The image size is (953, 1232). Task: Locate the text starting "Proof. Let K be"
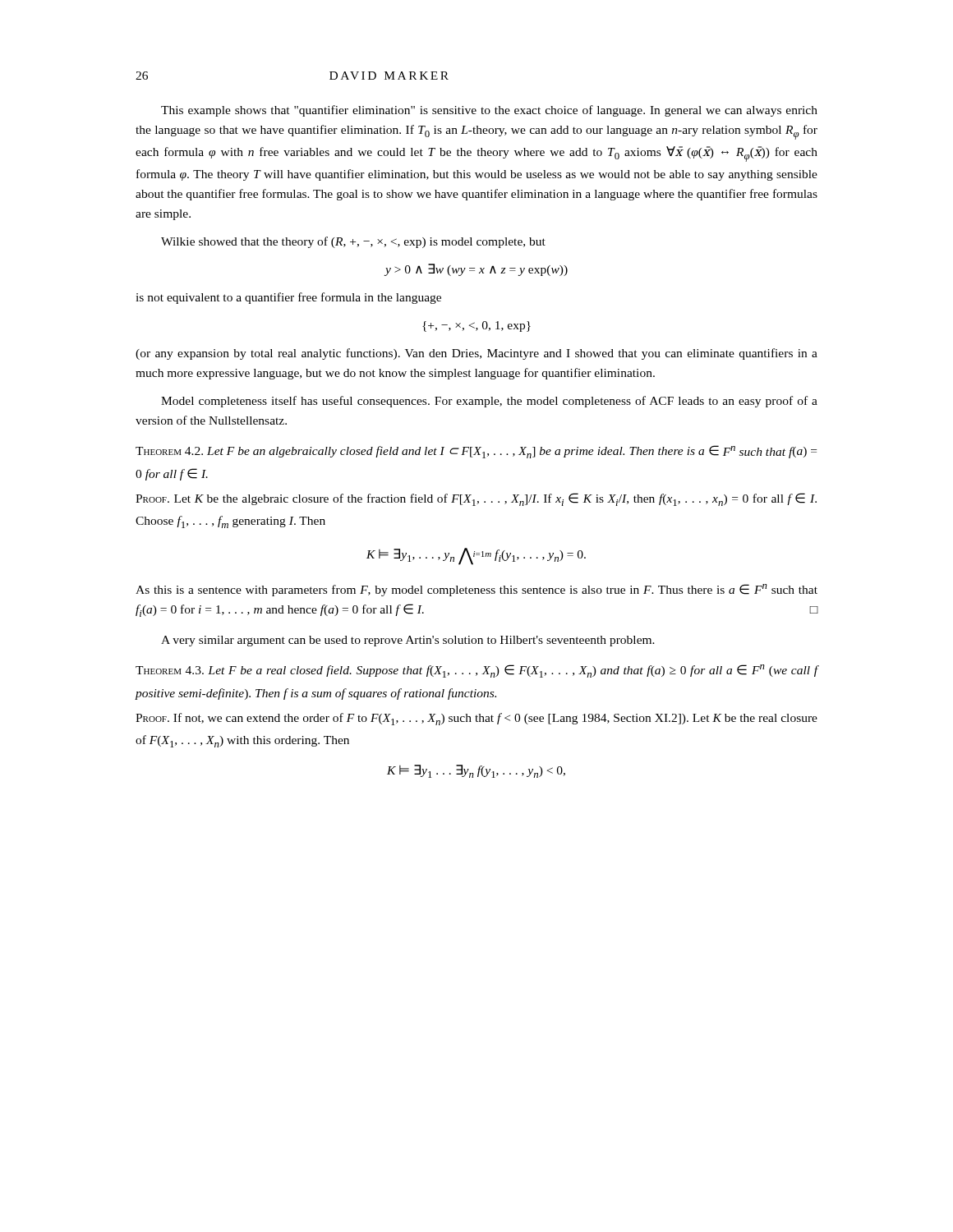tap(476, 511)
